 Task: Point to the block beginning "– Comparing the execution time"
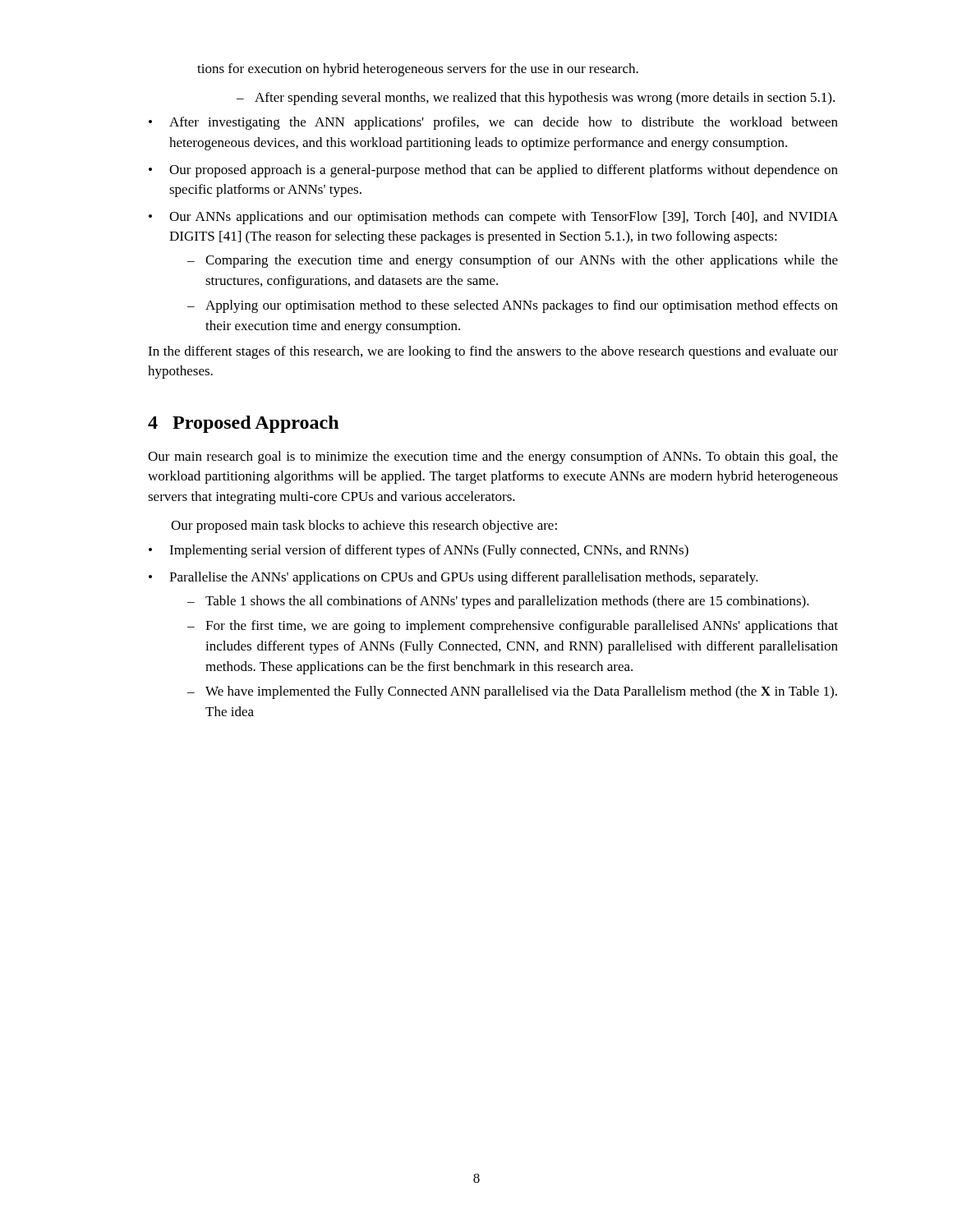click(513, 271)
